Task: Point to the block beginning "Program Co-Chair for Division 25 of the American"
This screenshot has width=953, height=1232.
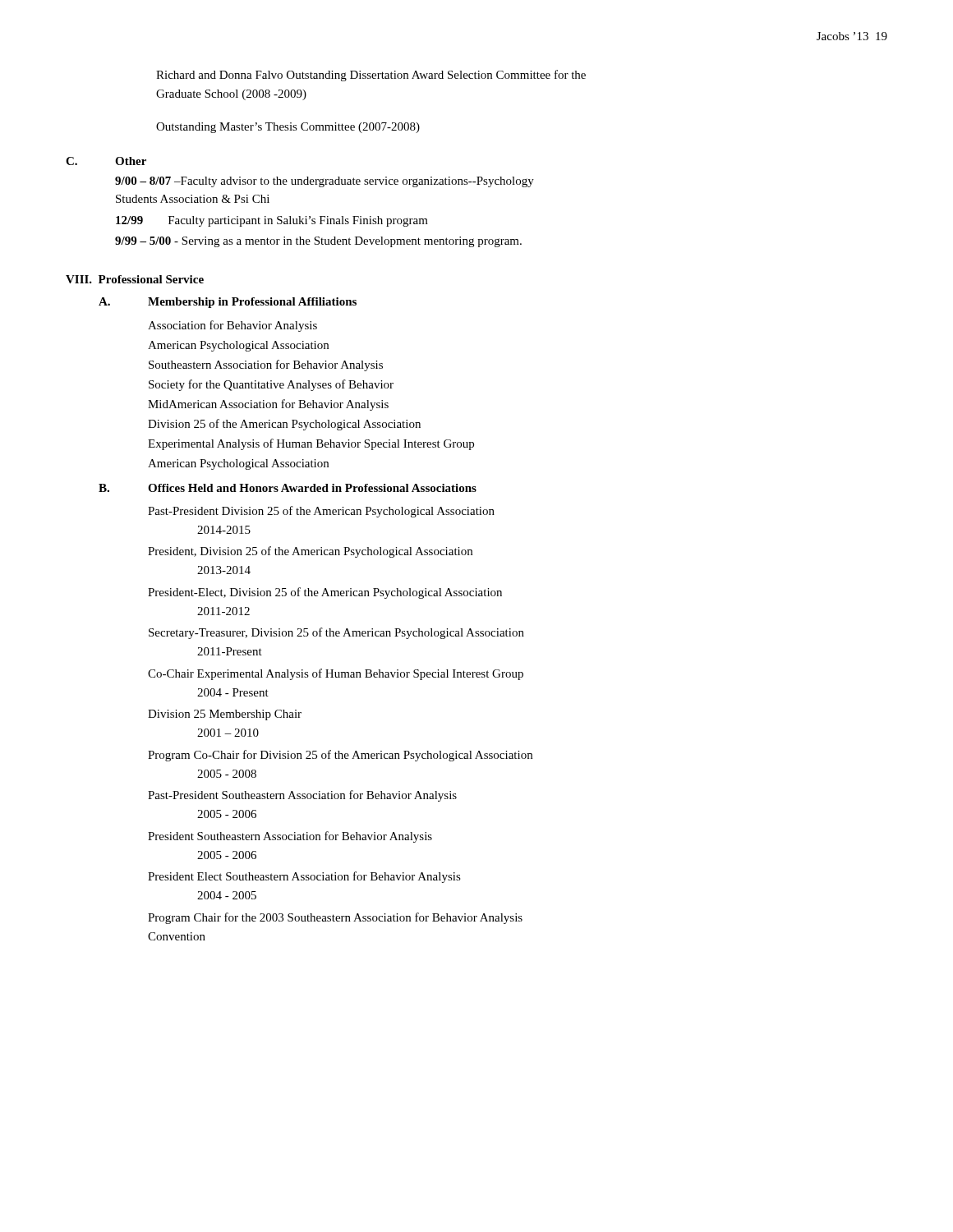Action: (x=340, y=764)
